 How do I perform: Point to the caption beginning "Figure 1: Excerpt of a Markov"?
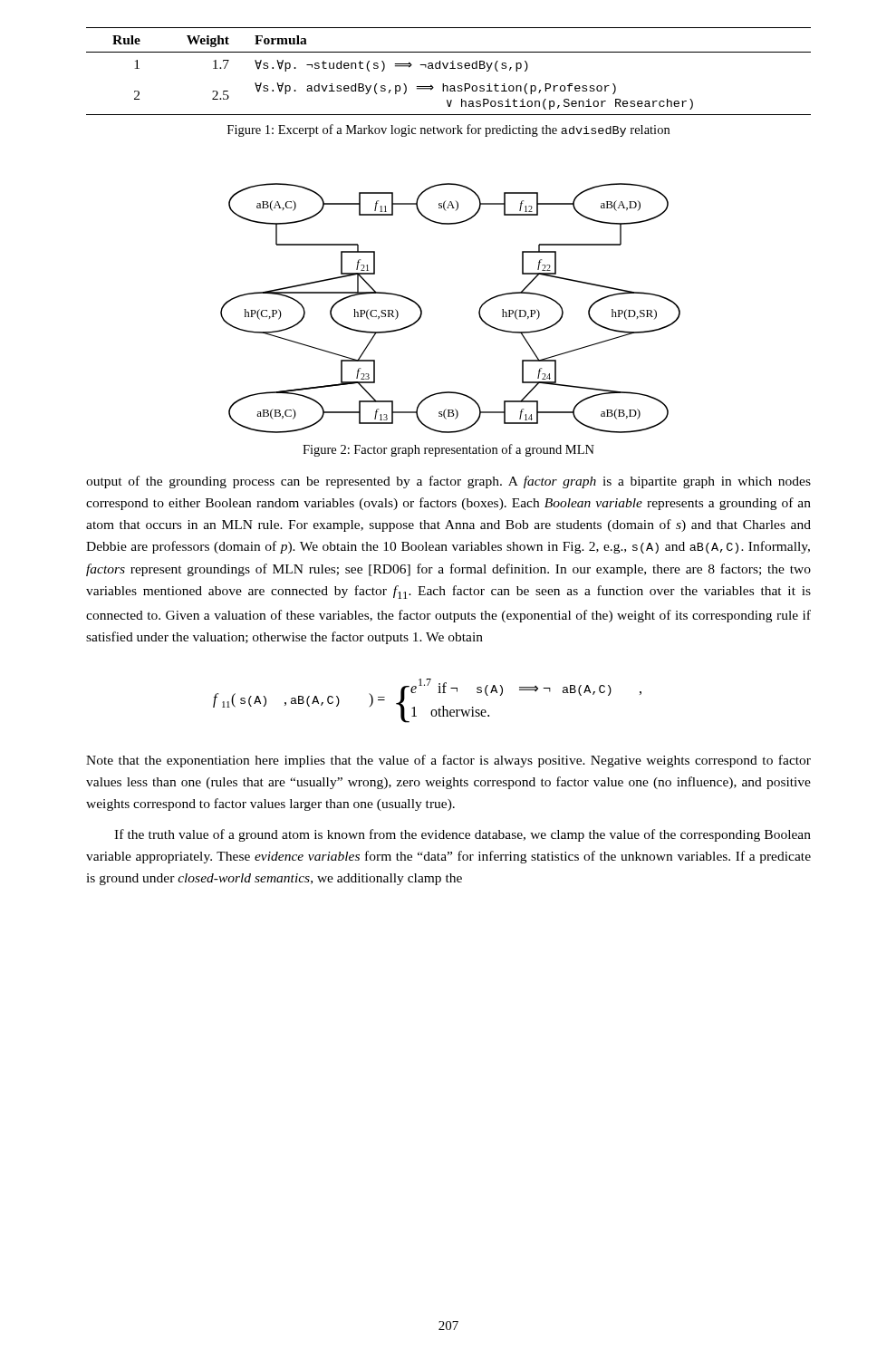click(x=448, y=130)
